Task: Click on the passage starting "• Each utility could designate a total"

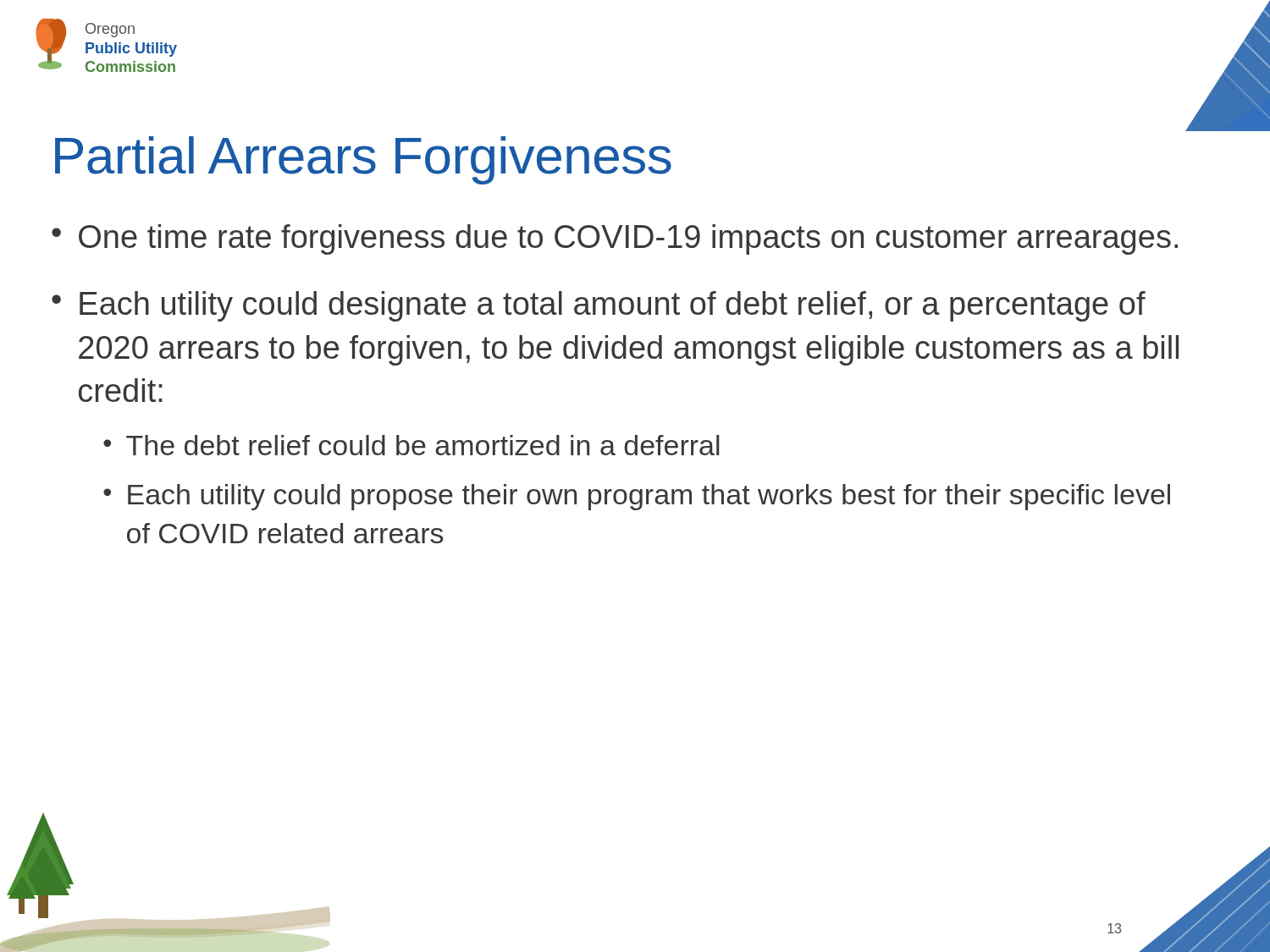Action: tap(627, 423)
